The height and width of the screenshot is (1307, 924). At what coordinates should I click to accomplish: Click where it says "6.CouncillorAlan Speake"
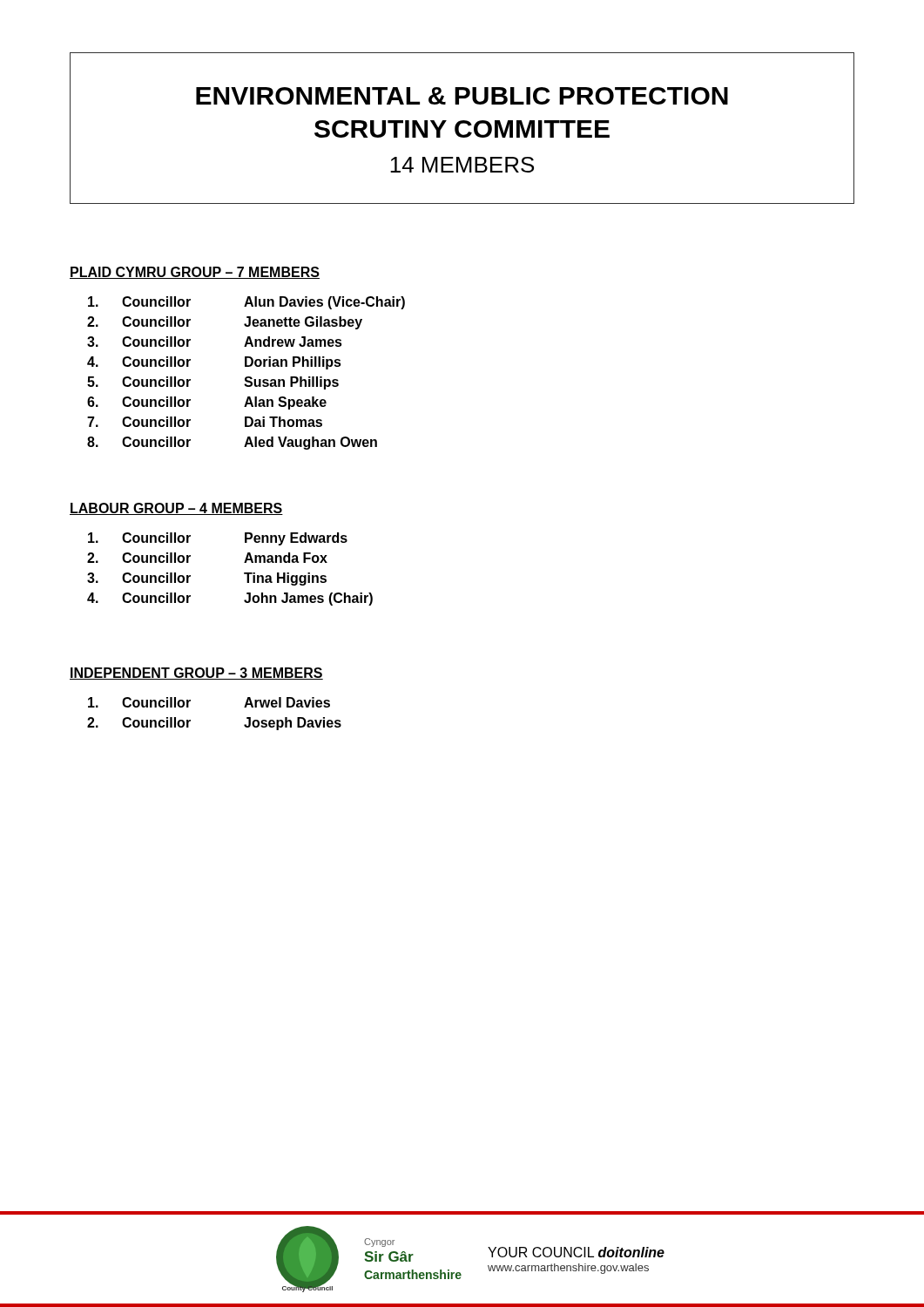click(x=152, y=403)
